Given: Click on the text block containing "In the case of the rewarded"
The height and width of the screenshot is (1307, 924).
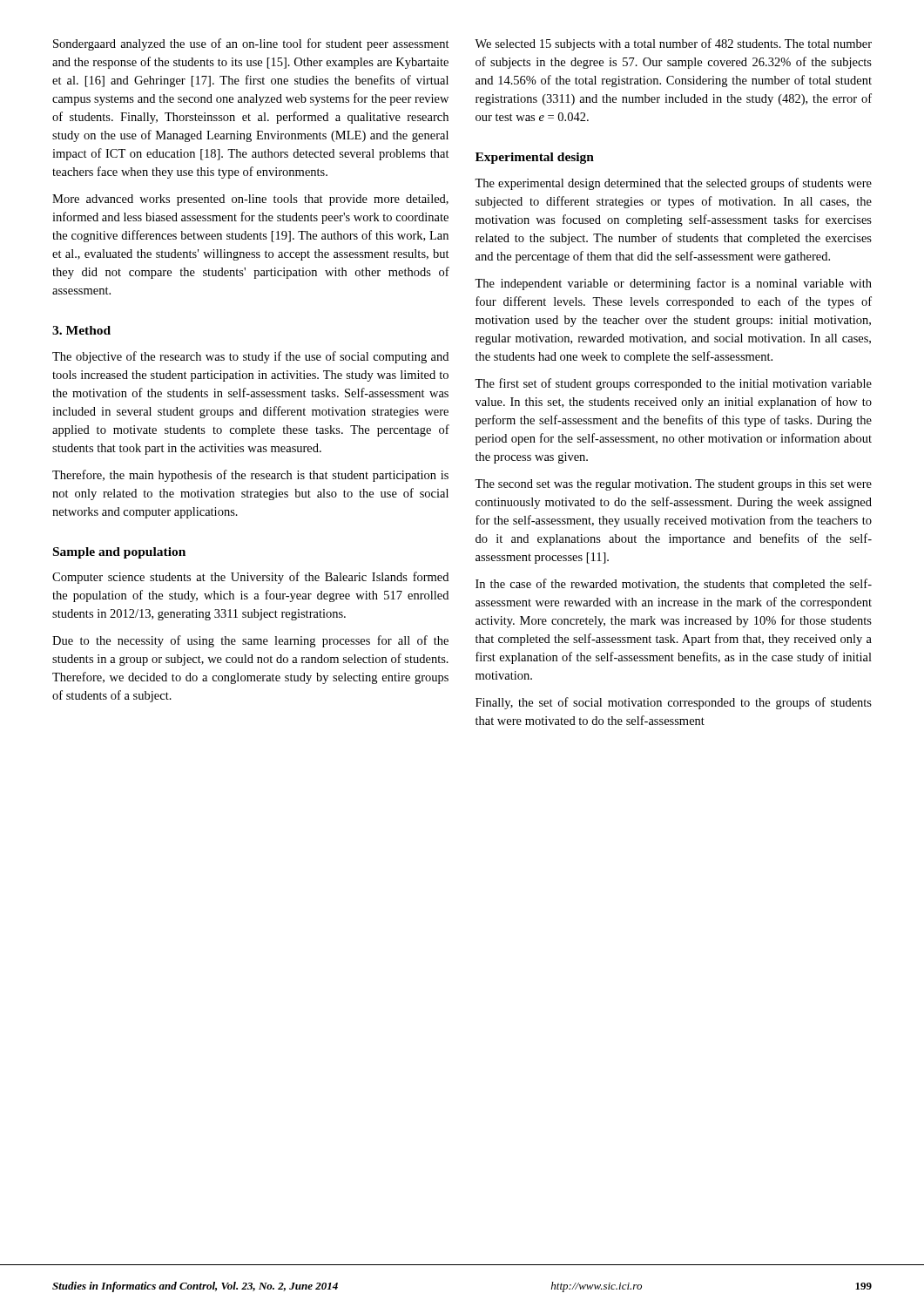Looking at the screenshot, I should pyautogui.click(x=673, y=630).
